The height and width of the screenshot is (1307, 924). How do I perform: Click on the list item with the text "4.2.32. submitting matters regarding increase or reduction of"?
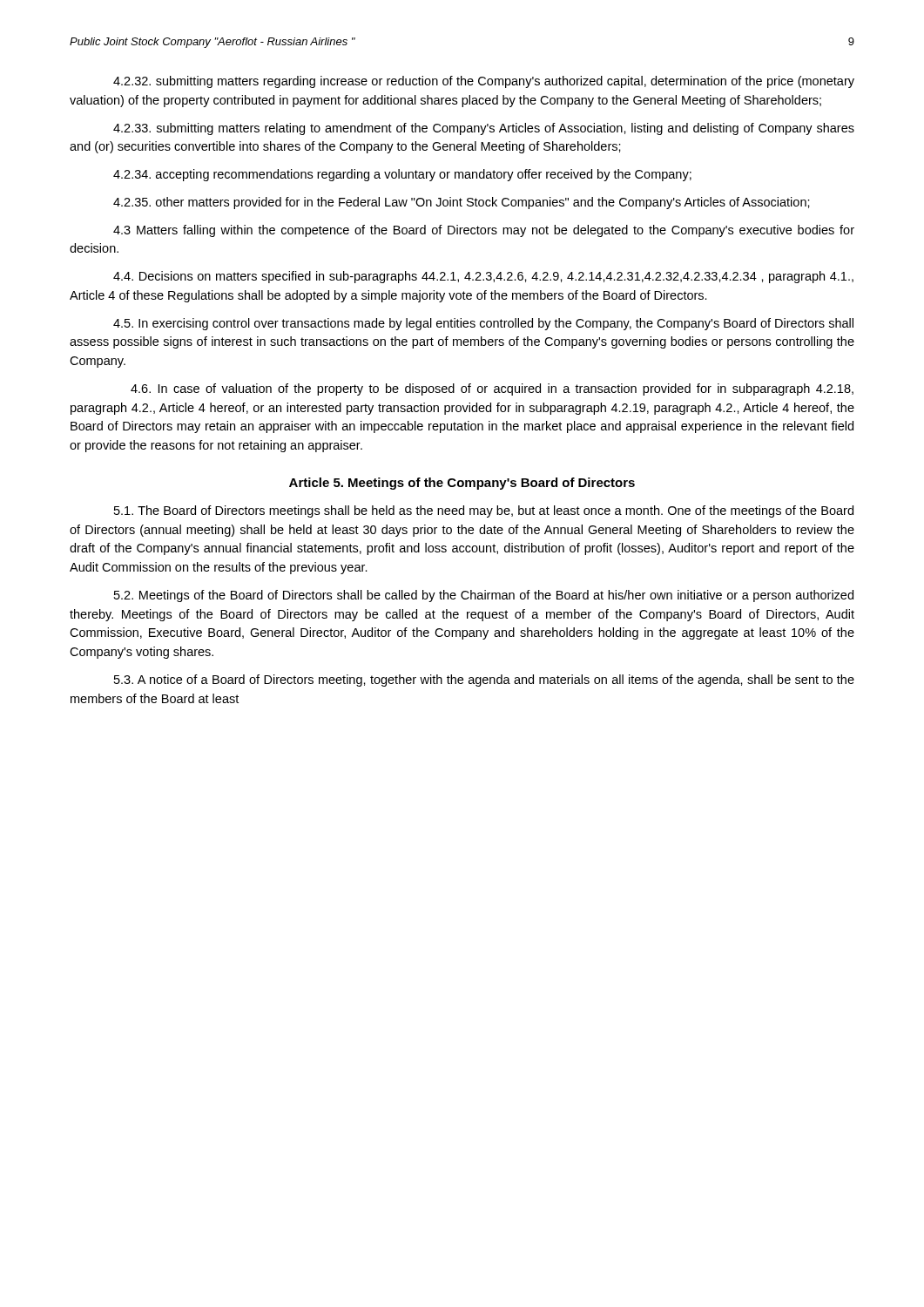[462, 91]
